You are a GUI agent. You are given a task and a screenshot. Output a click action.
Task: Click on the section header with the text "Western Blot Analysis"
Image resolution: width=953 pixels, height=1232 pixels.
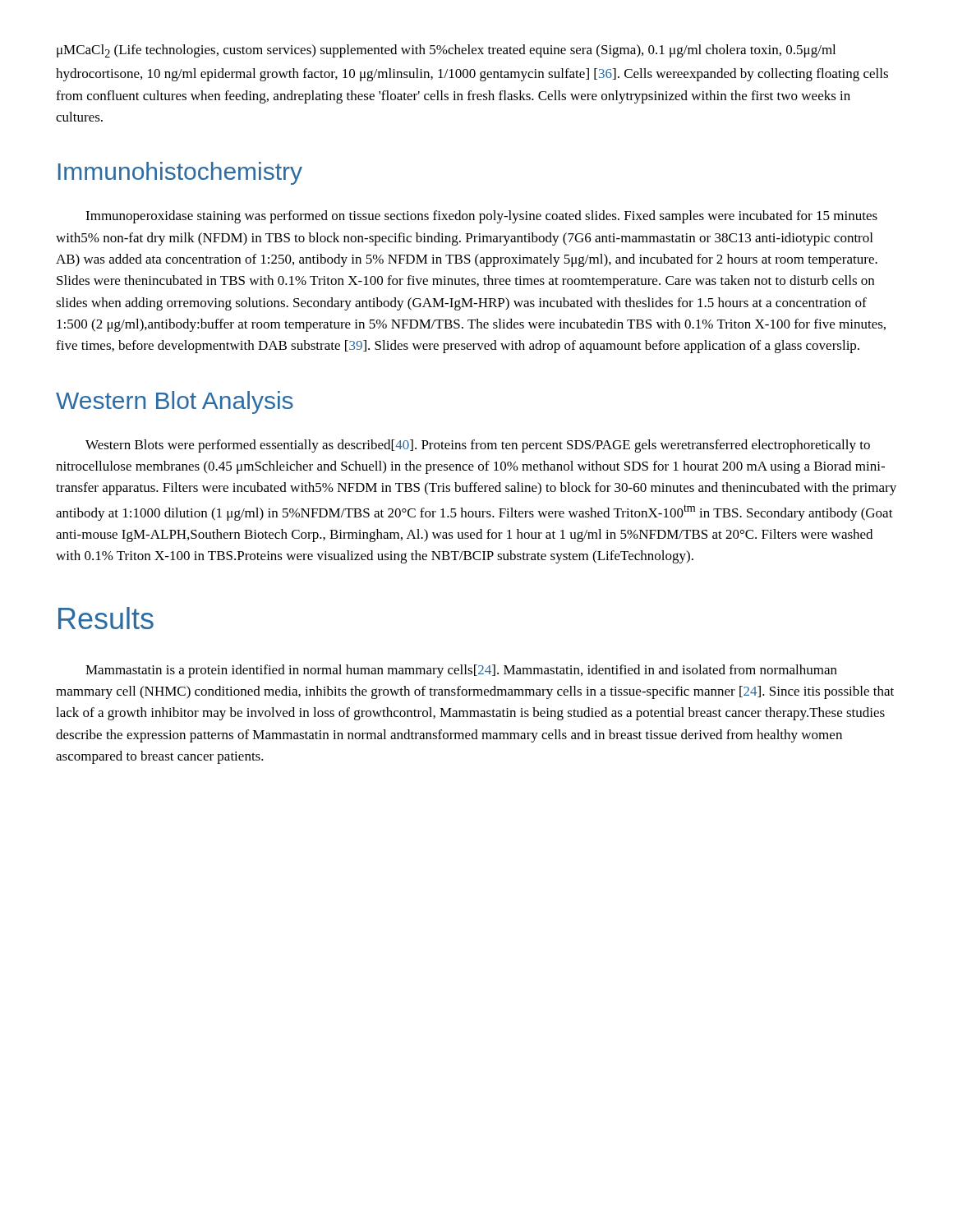tap(175, 400)
